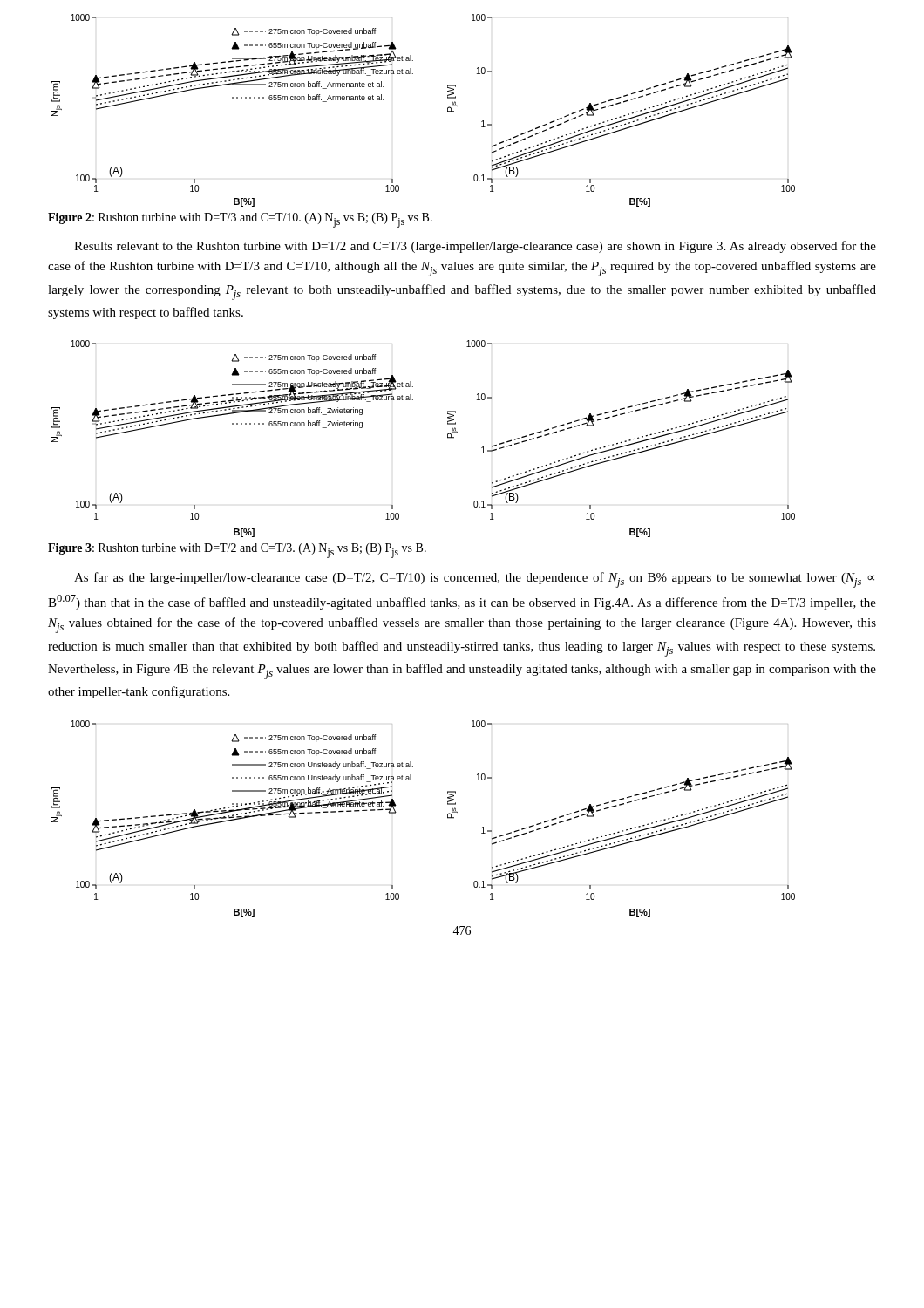This screenshot has height=1308, width=924.
Task: Select the caption containing "Figure 3: Rushton turbine with"
Action: (x=237, y=550)
